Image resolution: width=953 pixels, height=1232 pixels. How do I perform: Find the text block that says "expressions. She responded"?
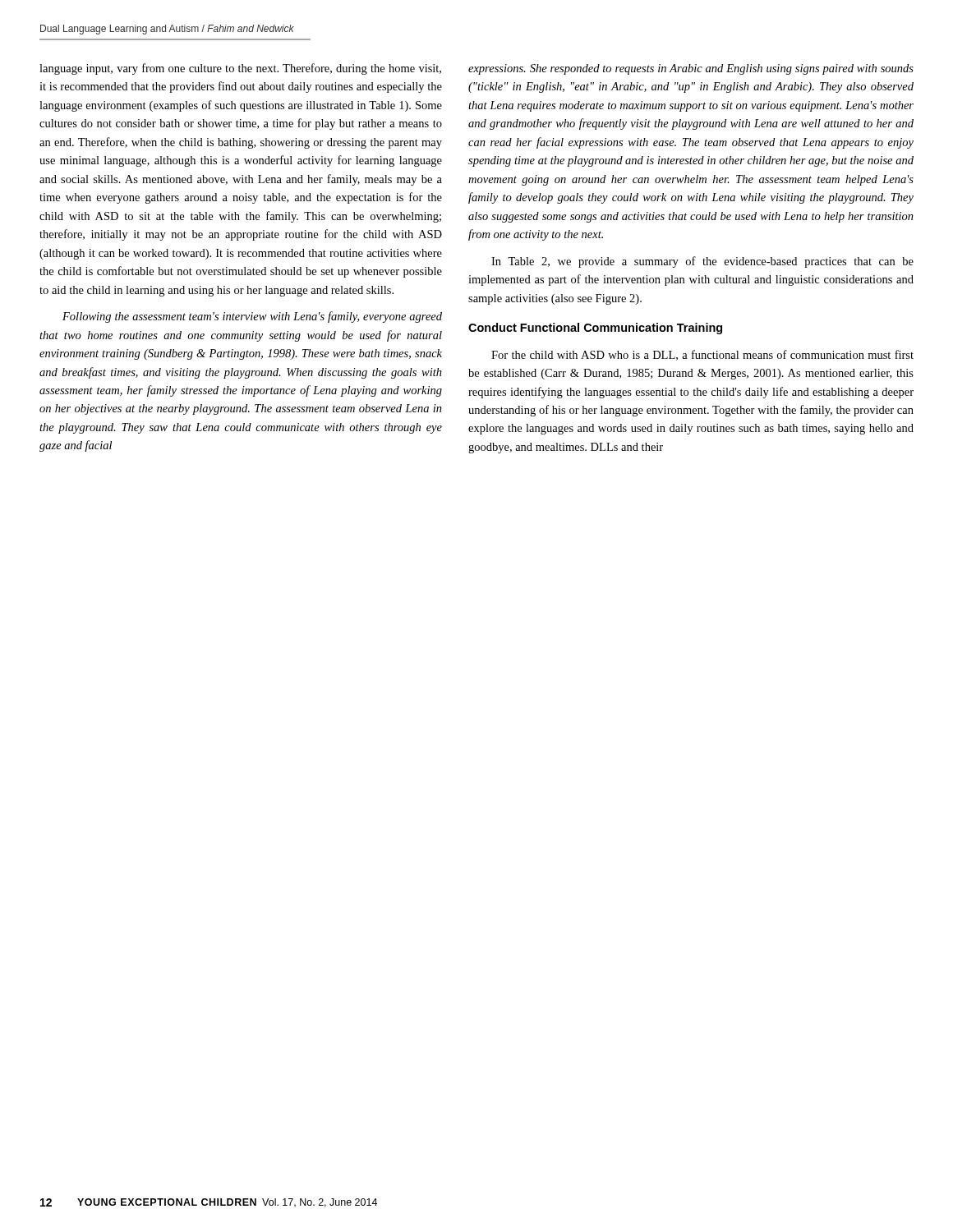(691, 151)
